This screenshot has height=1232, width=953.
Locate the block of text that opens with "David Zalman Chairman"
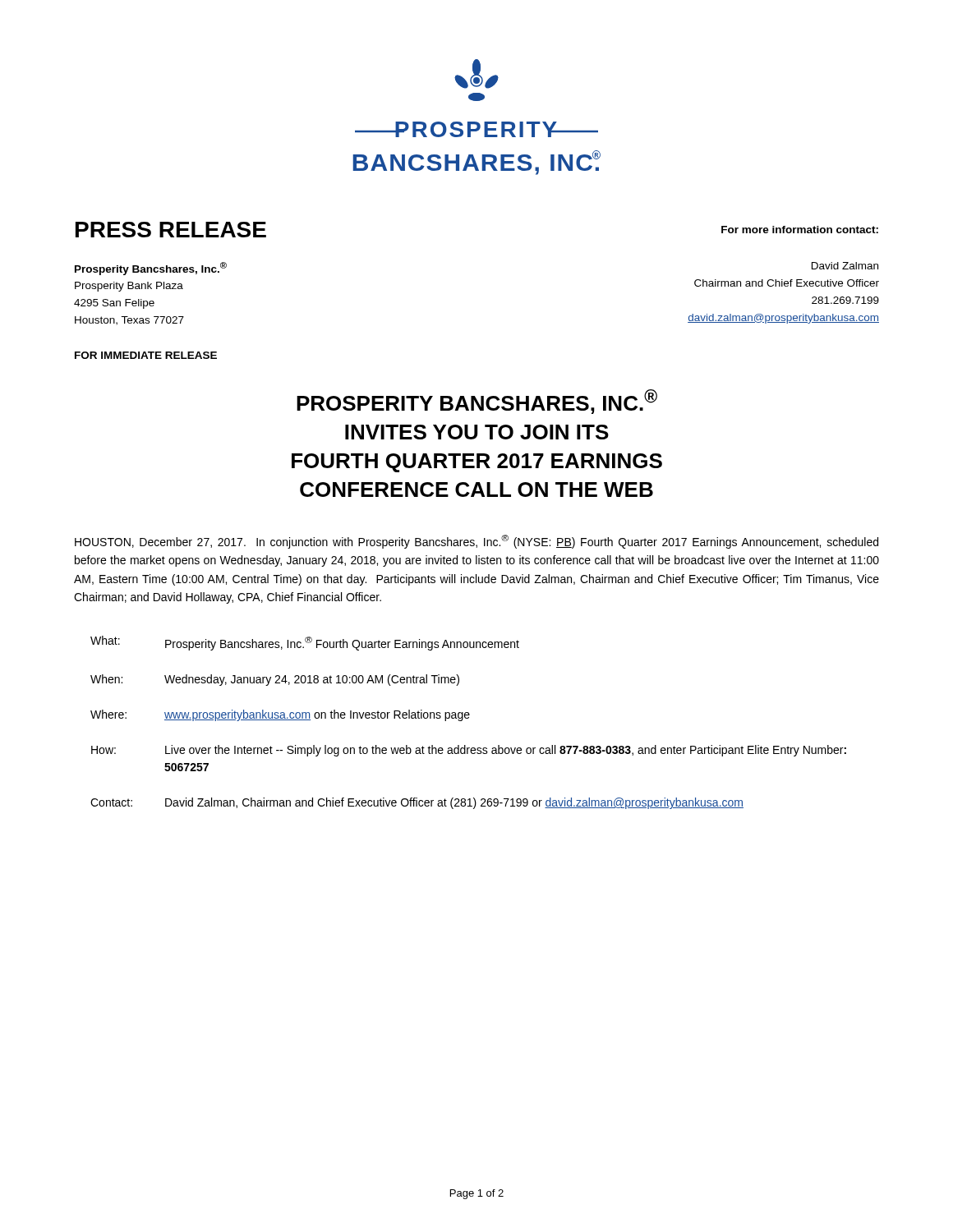(x=783, y=291)
